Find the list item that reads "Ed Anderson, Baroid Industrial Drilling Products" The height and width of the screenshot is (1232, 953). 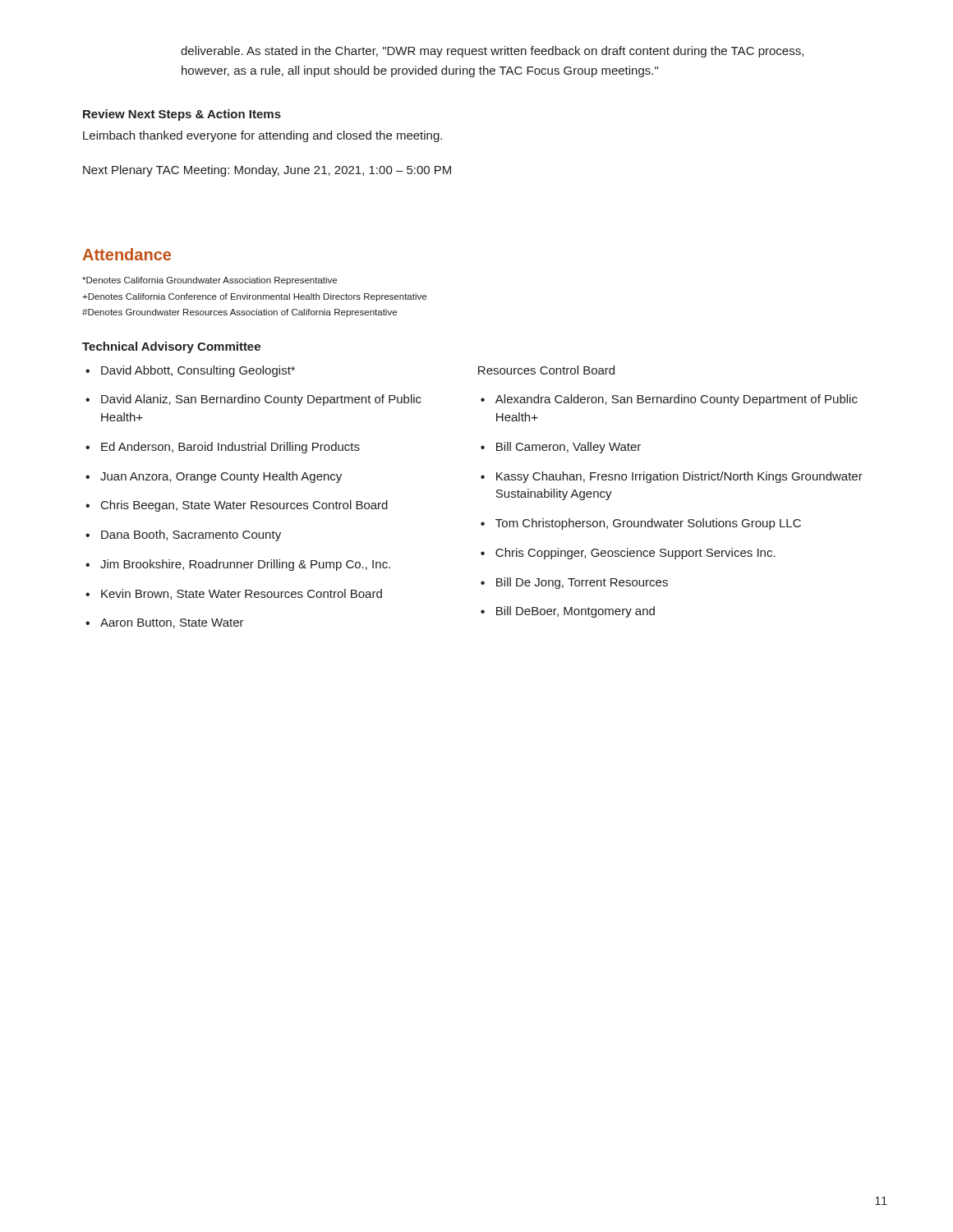(230, 446)
